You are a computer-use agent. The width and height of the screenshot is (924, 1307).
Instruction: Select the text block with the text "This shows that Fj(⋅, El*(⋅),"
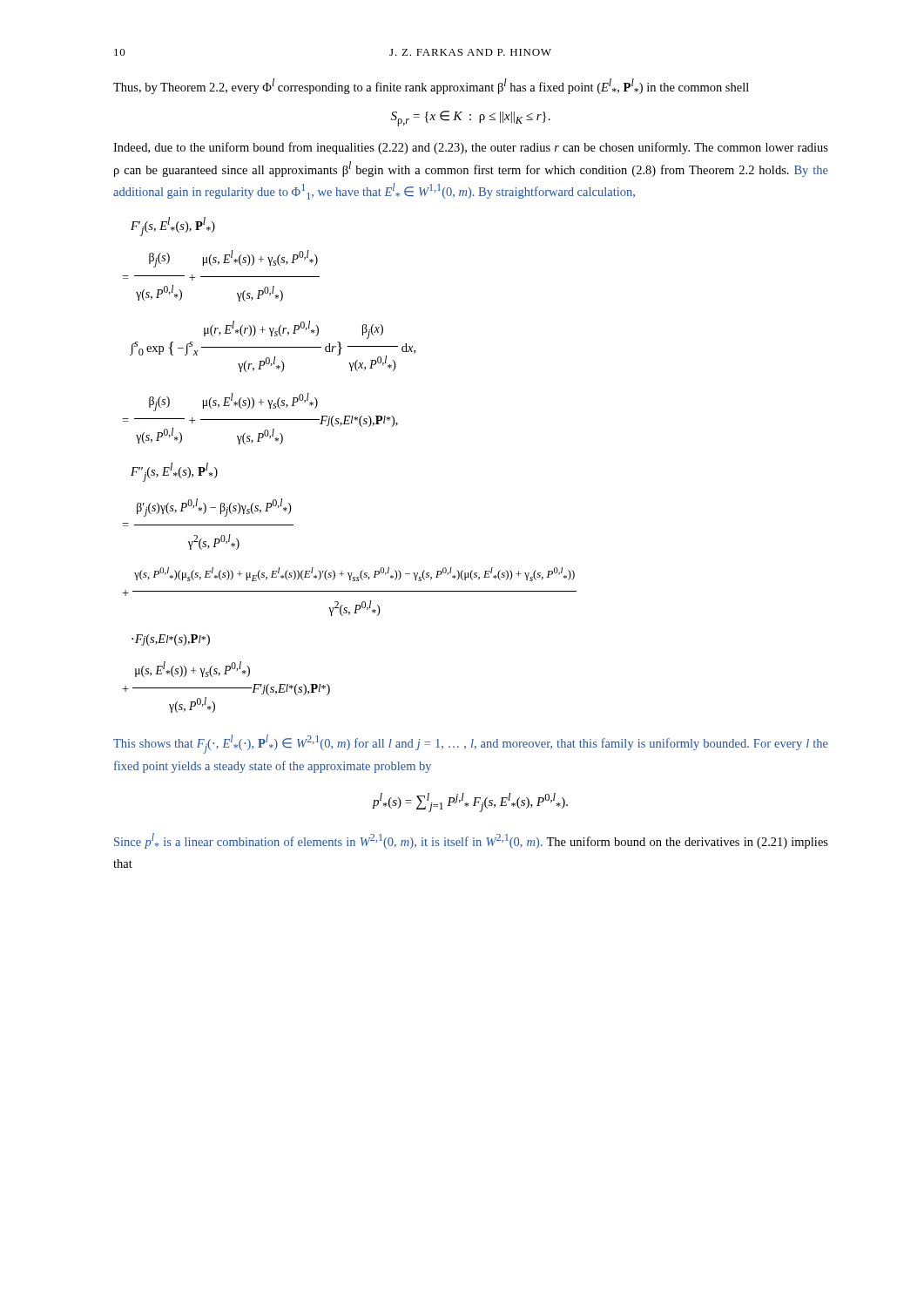click(x=471, y=754)
